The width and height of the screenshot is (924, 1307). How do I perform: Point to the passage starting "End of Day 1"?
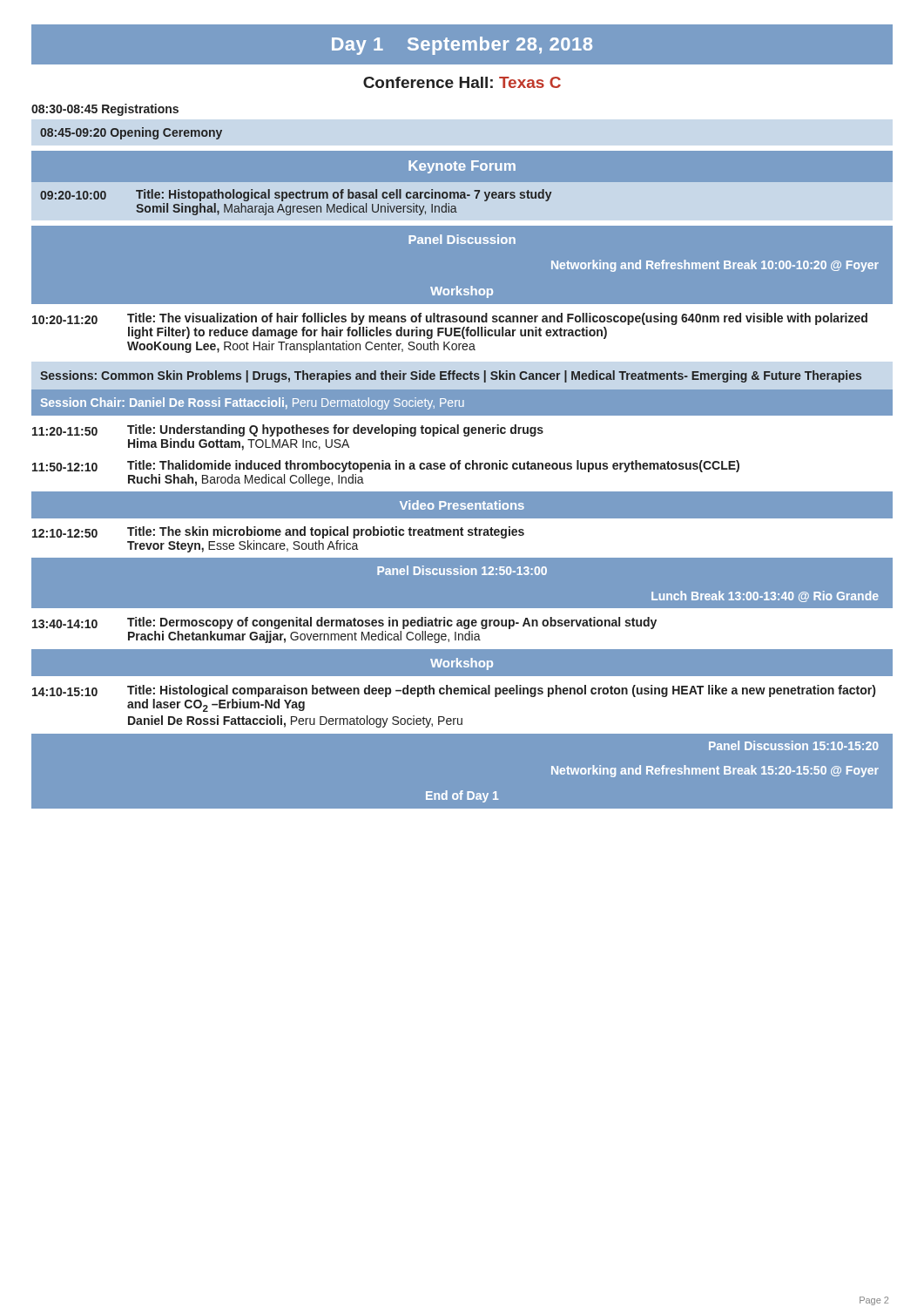[x=462, y=795]
